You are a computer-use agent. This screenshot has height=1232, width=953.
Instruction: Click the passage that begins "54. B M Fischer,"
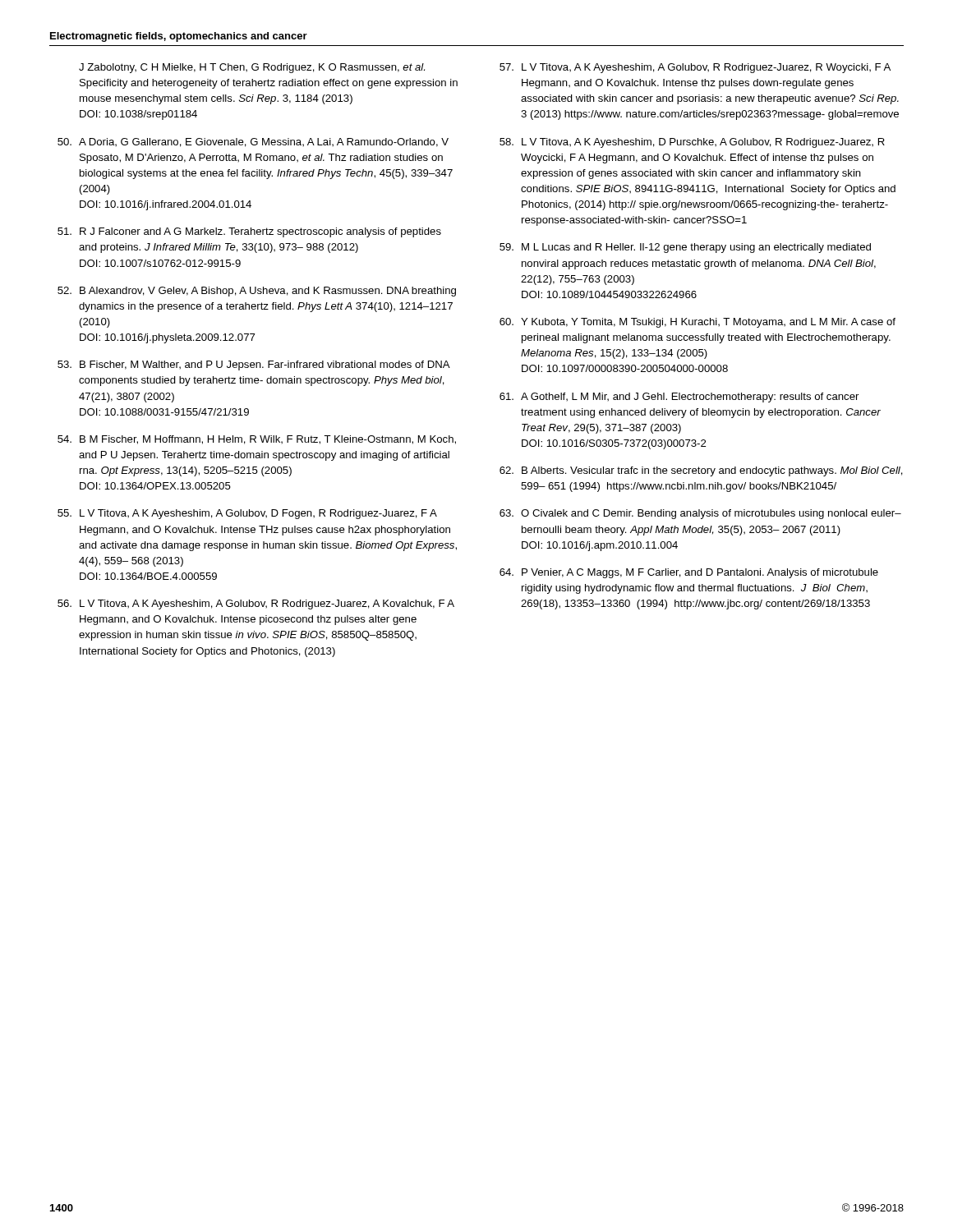255,462
